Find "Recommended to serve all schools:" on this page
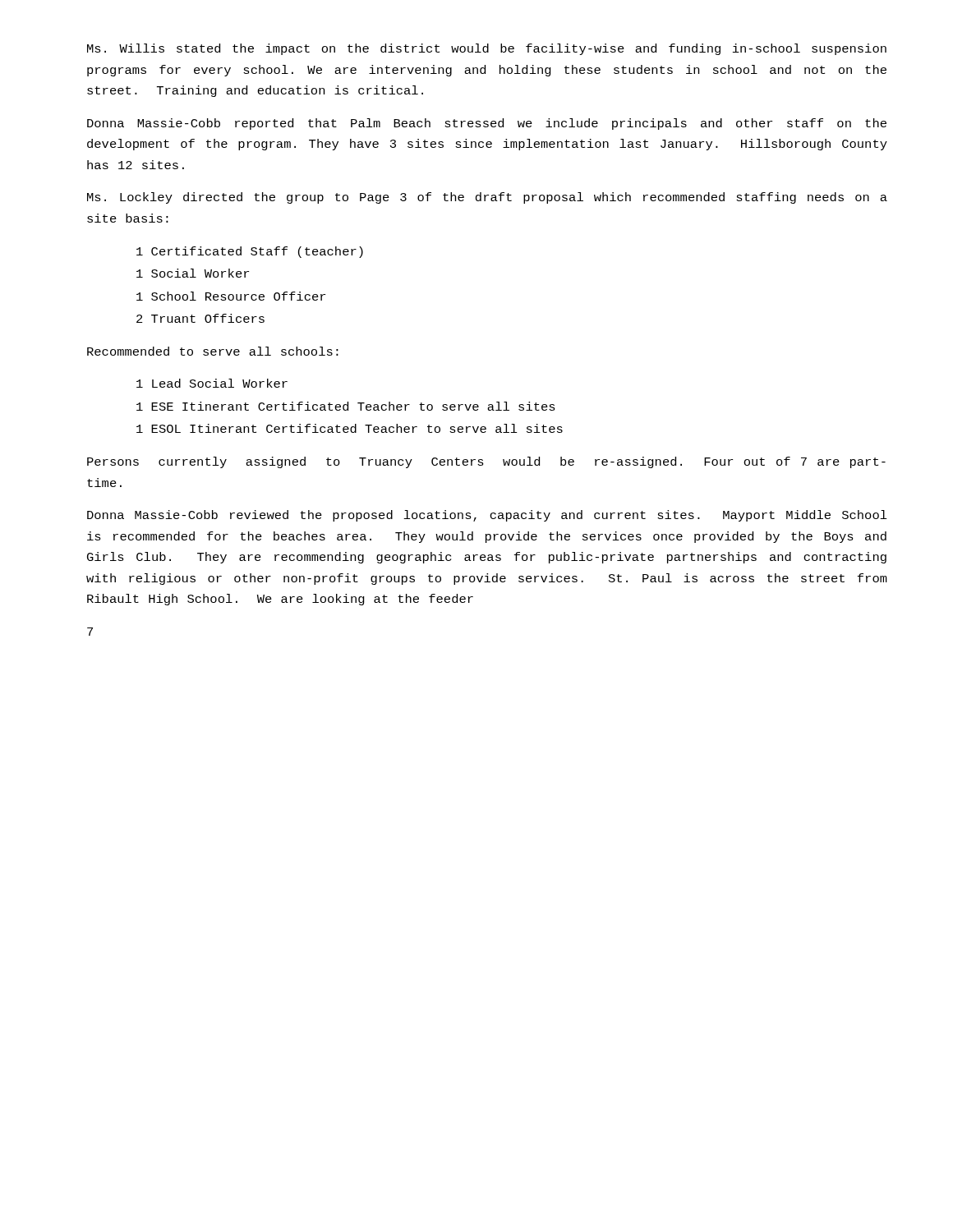Image resolution: width=953 pixels, height=1232 pixels. [214, 352]
